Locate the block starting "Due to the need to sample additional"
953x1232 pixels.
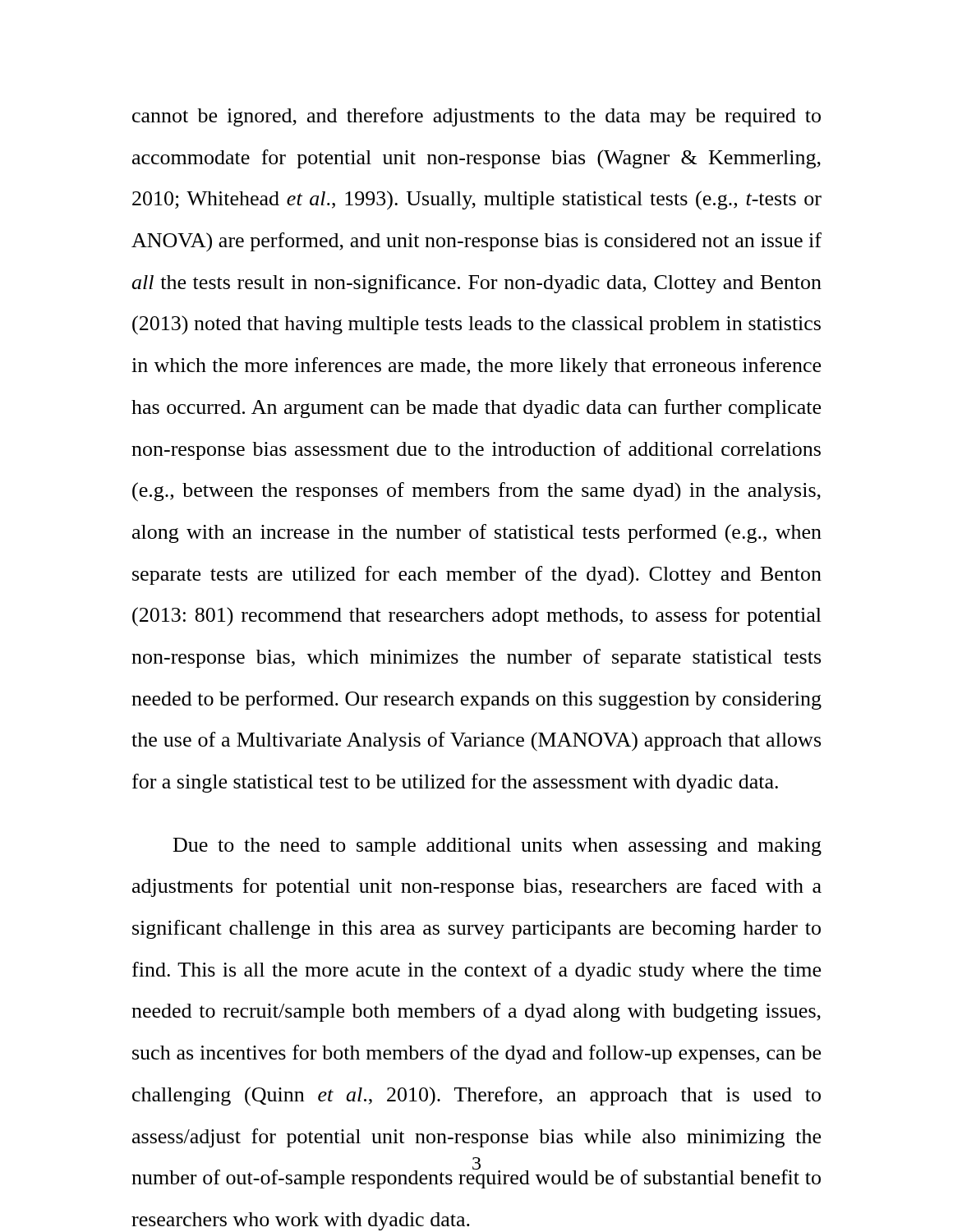(476, 1028)
